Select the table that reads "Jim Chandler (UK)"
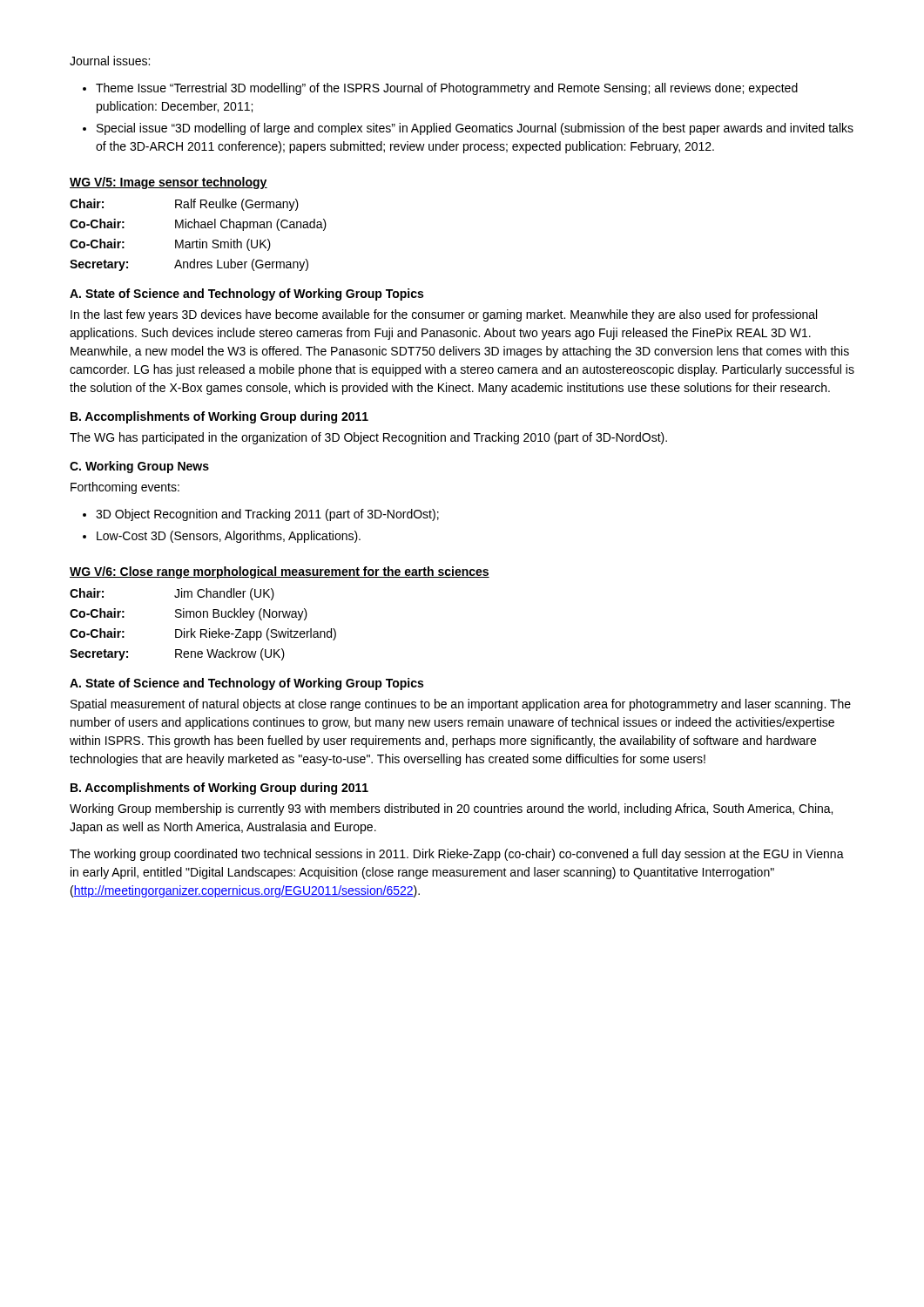Screen dimensions: 1307x924 [x=462, y=624]
